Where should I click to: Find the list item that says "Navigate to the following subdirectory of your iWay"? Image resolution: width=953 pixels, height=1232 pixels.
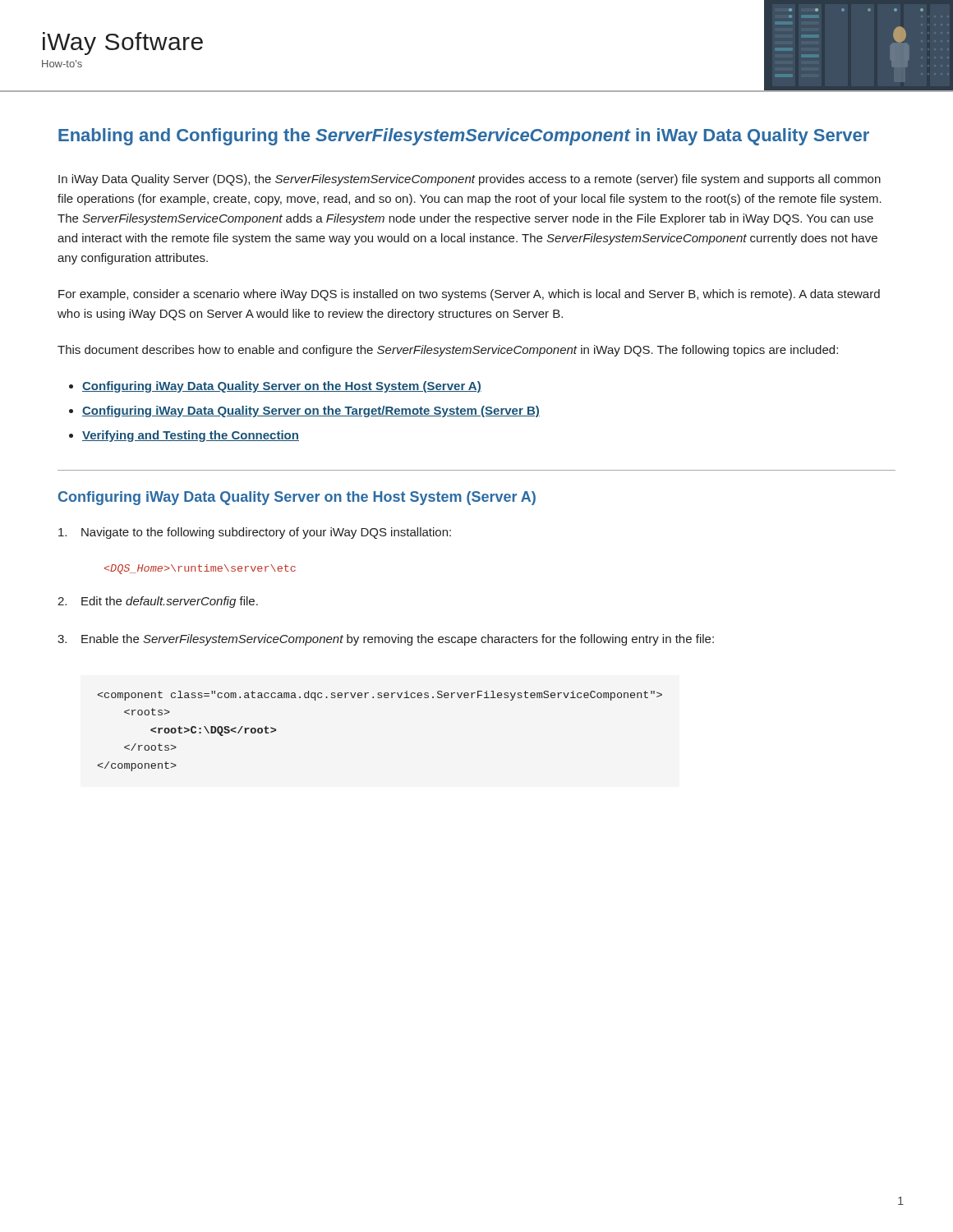point(255,533)
